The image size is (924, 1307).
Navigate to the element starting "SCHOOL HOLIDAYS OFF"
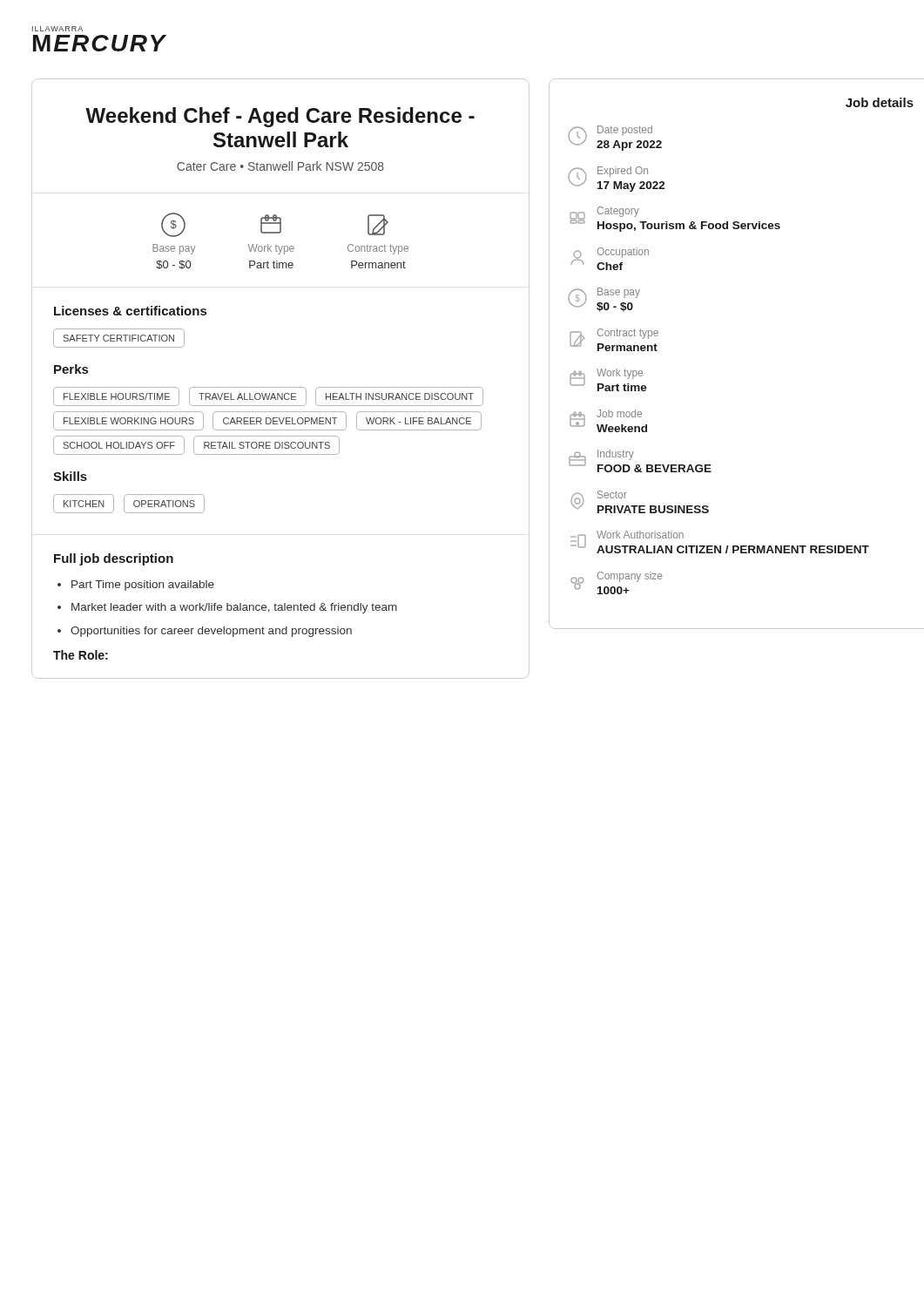119,444
